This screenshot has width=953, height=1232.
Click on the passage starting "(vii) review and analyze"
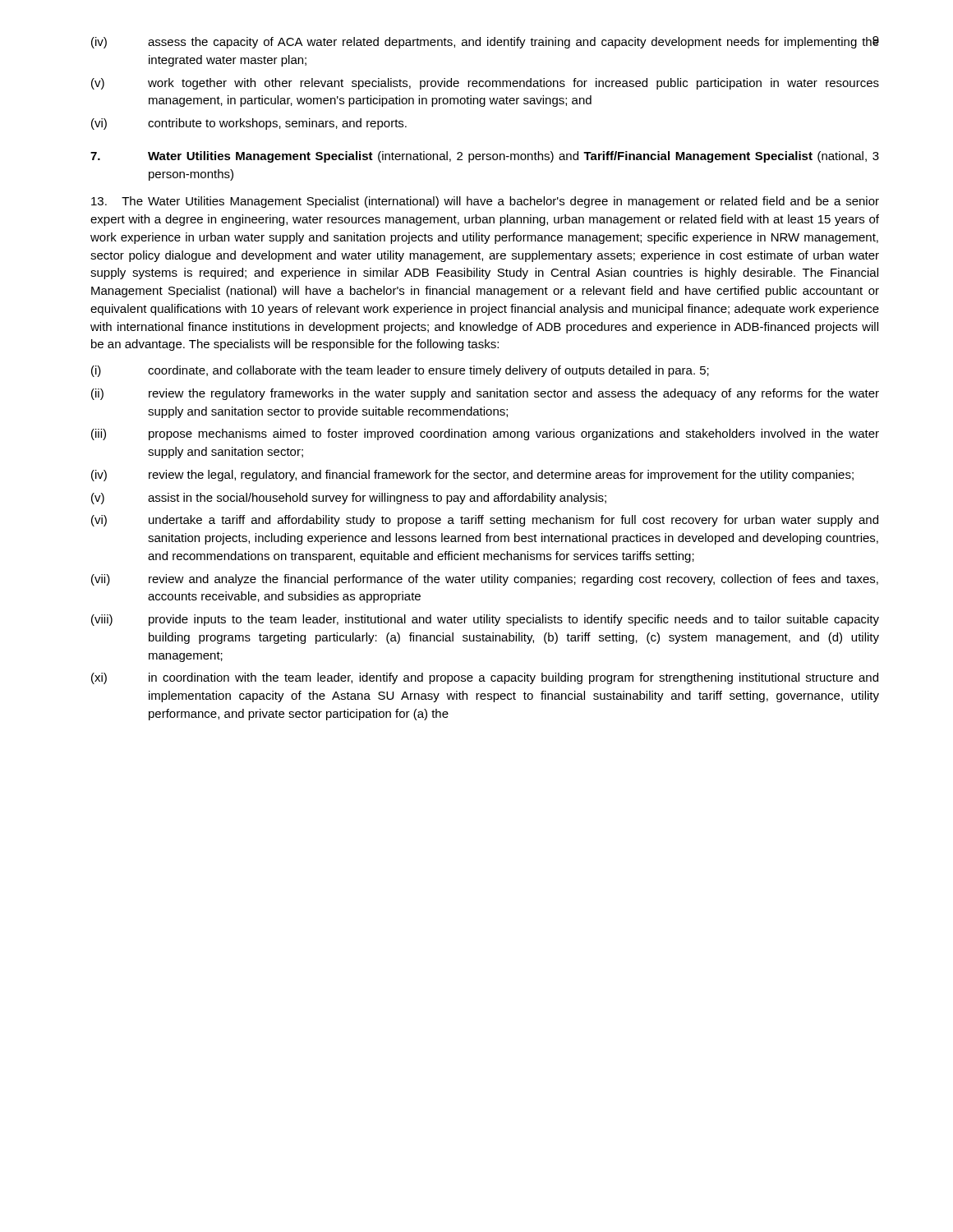coord(485,587)
